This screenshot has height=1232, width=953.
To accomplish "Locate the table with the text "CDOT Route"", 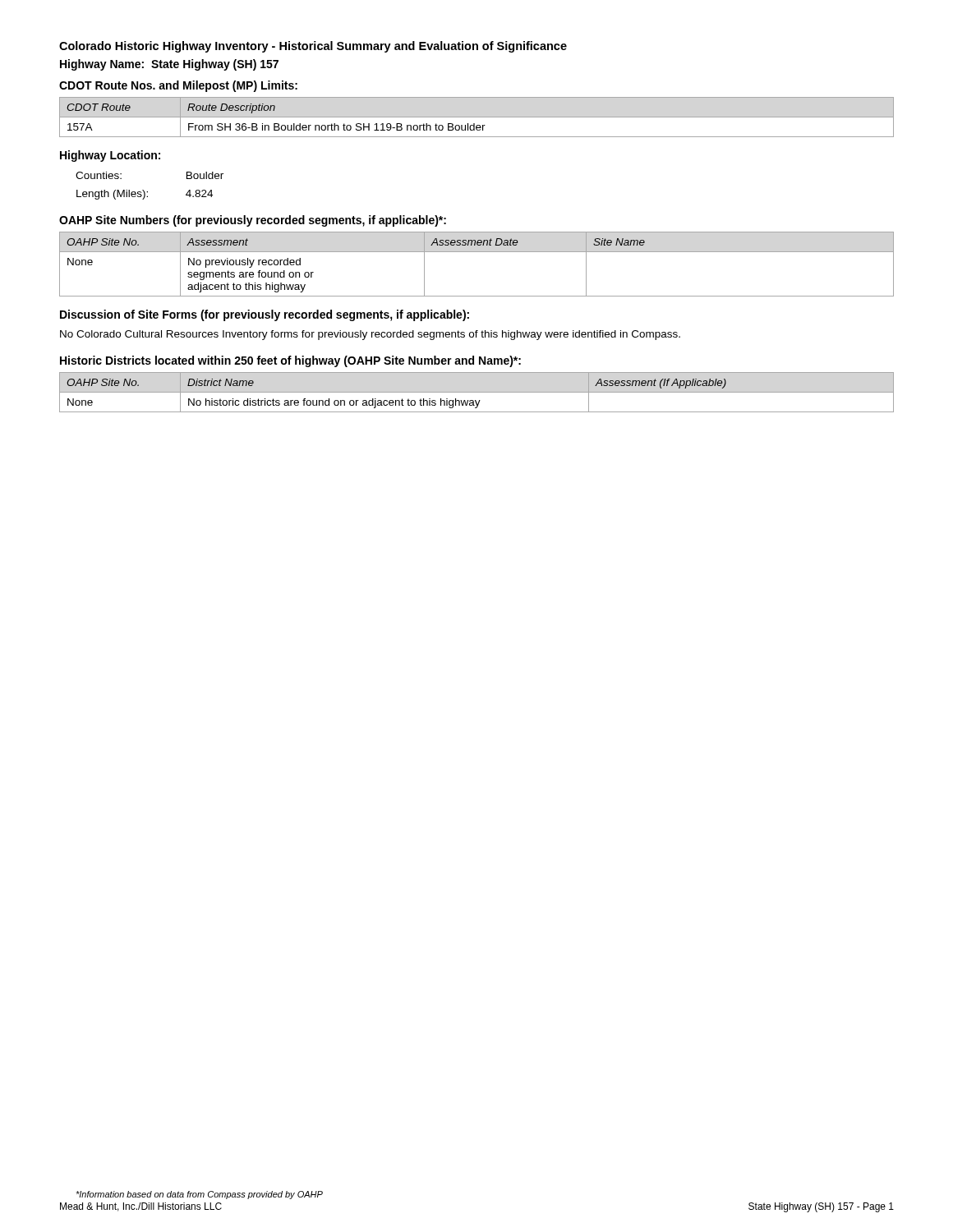I will click(x=476, y=117).
